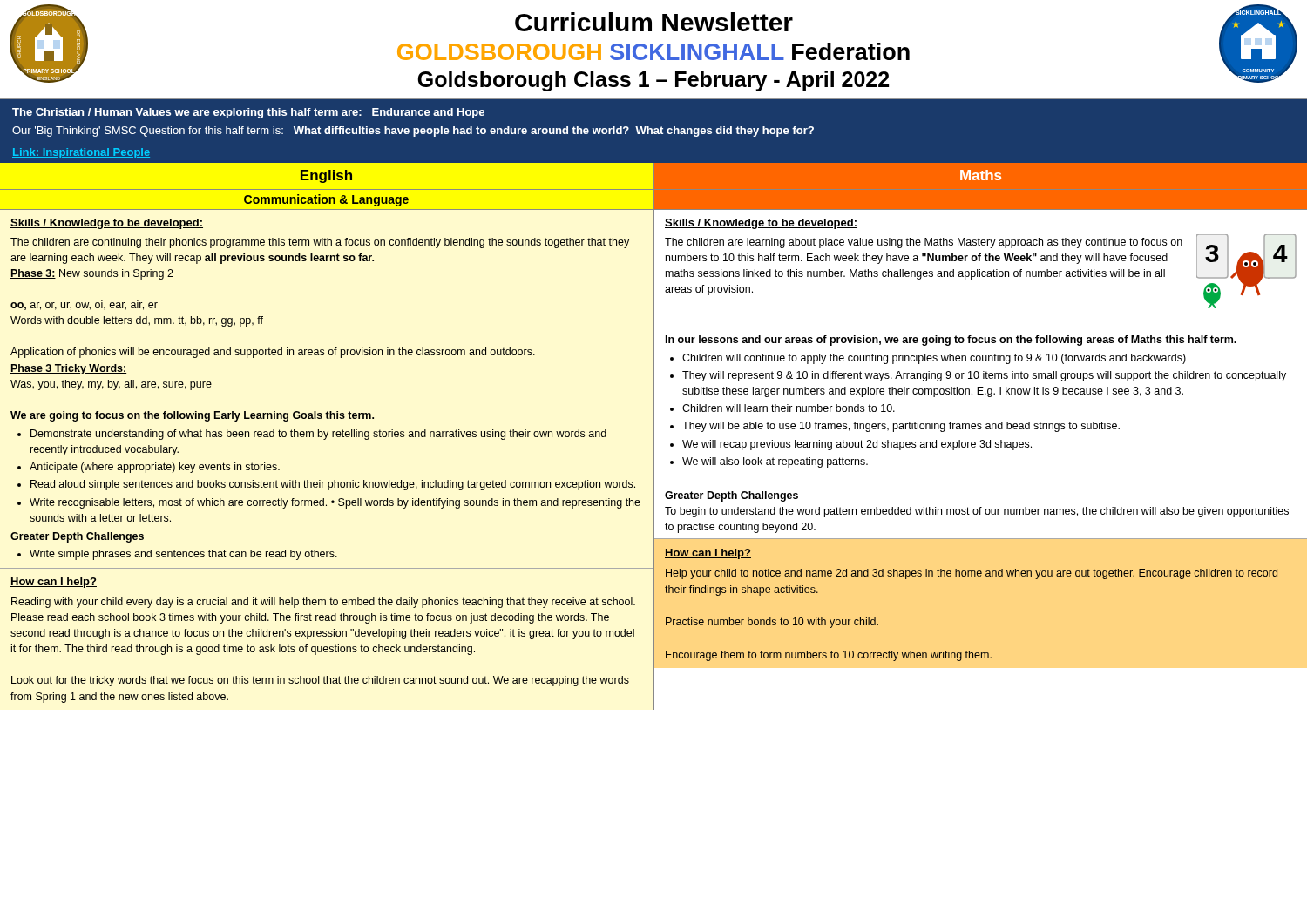The image size is (1307, 924).
Task: Point to the text block starting "The Christian /"
Action: 413,121
